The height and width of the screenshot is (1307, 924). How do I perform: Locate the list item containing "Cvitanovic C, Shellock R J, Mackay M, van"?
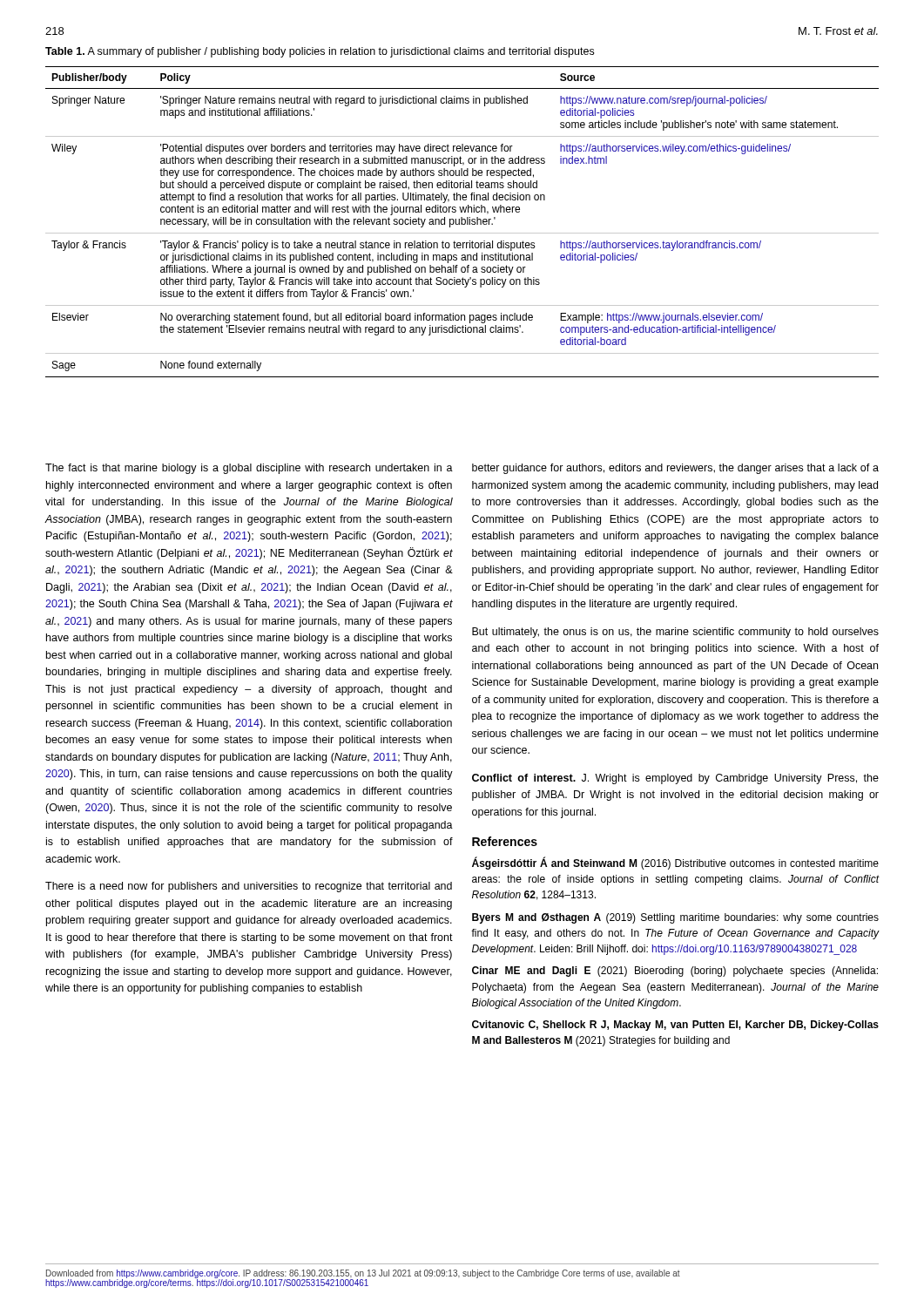(x=675, y=1033)
